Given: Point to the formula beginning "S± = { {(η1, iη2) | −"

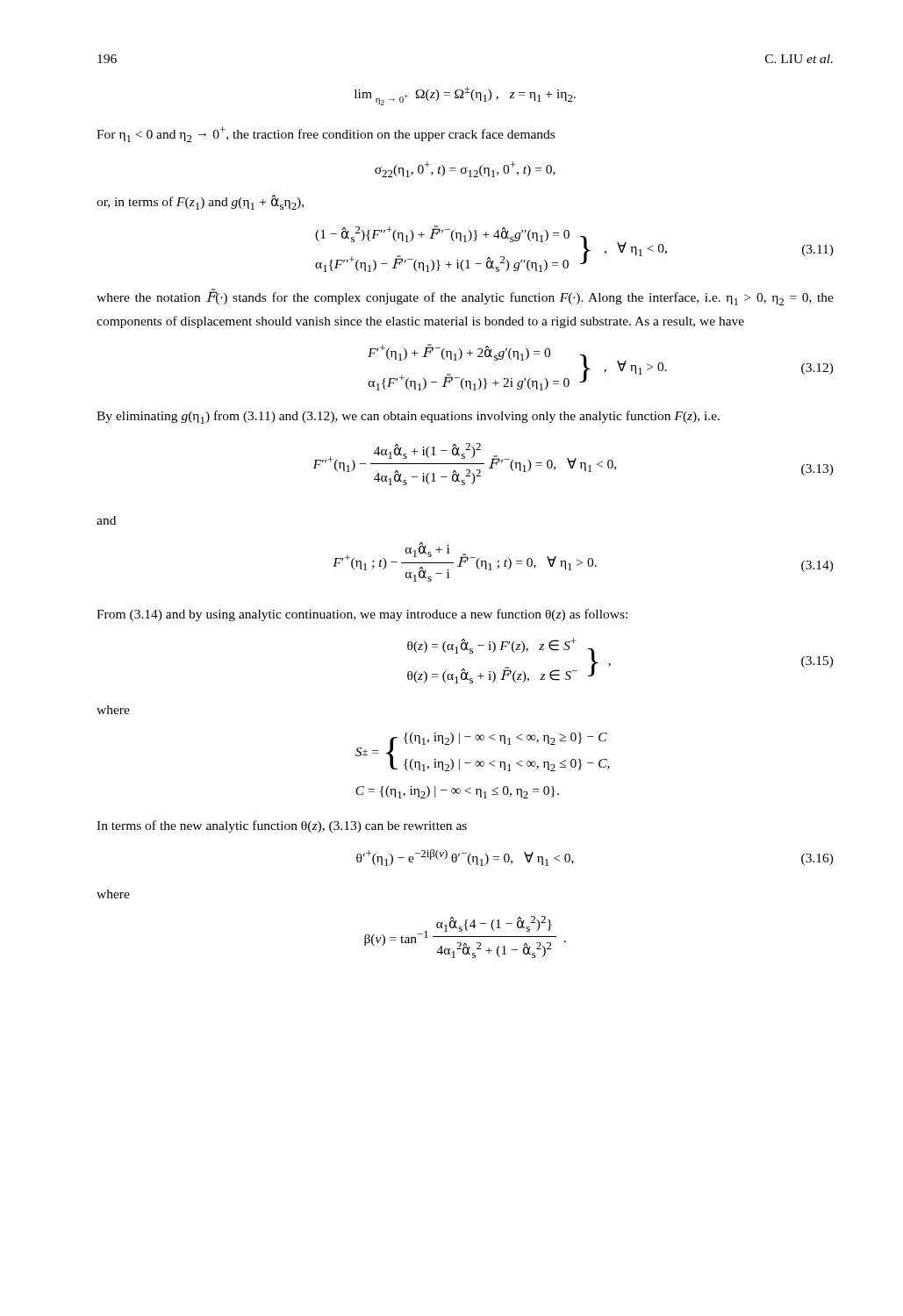Looking at the screenshot, I should tap(483, 765).
